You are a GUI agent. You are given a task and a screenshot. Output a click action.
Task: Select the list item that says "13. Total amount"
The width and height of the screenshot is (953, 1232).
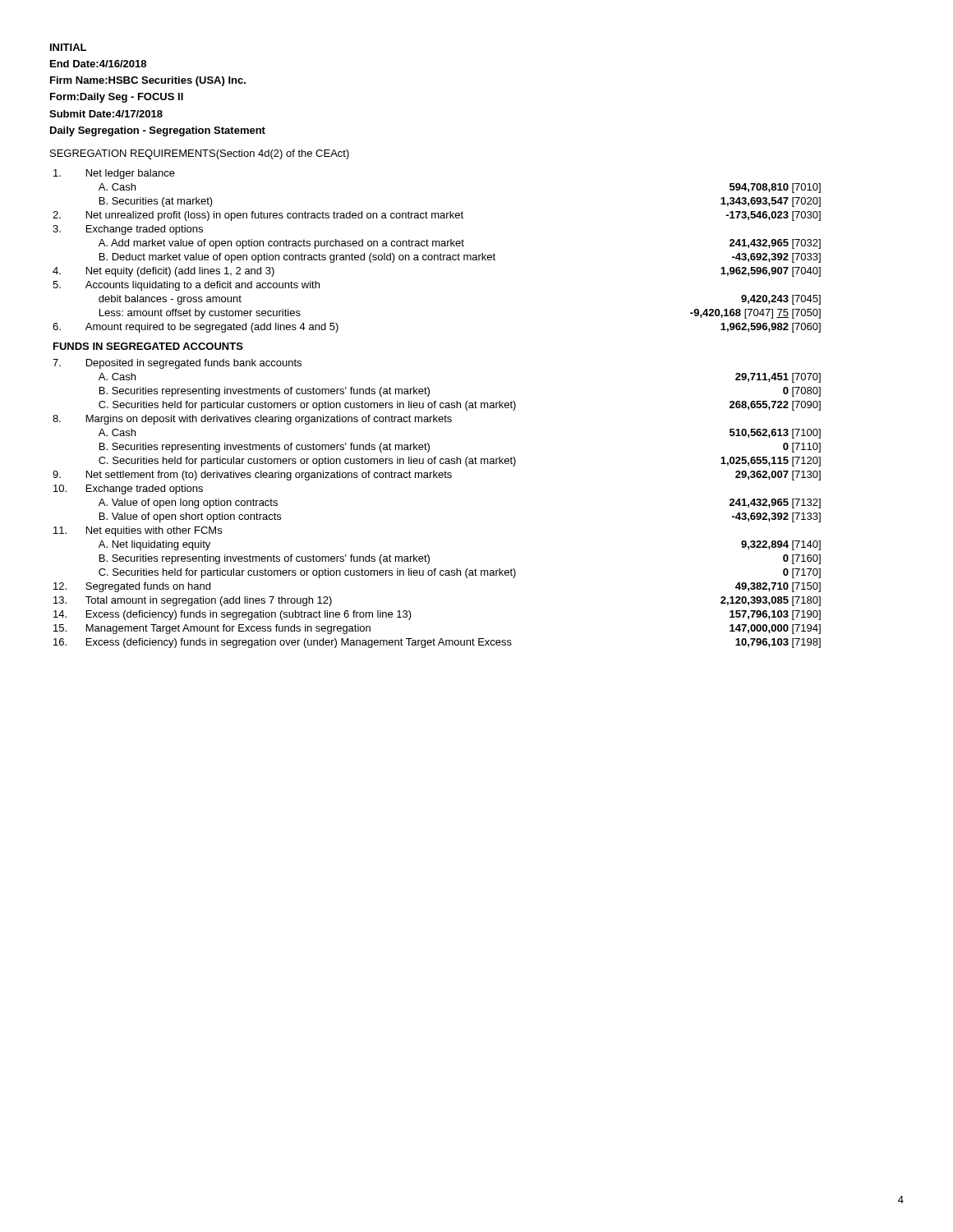[207, 602]
